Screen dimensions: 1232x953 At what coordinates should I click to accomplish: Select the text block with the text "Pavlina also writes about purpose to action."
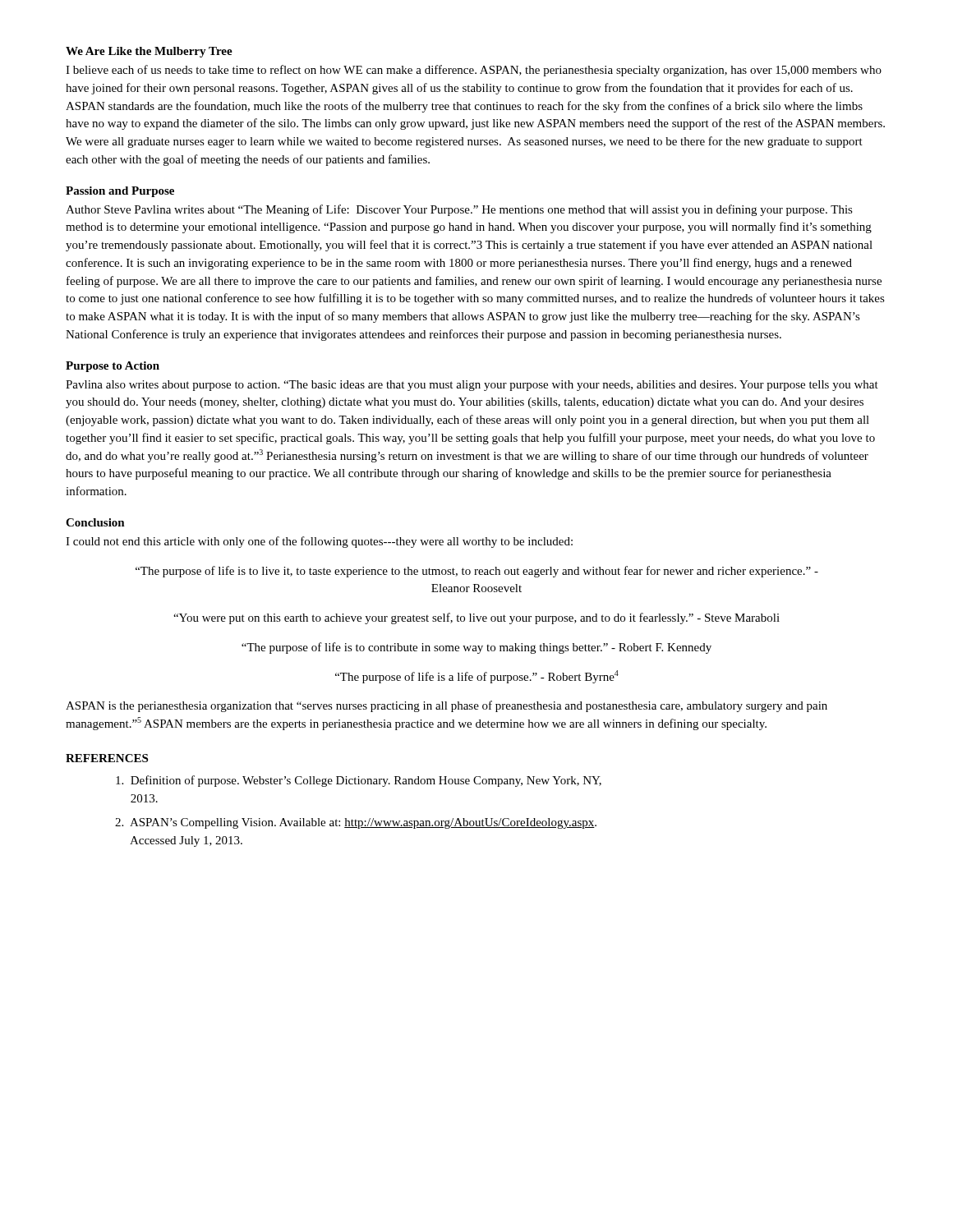[x=472, y=438]
